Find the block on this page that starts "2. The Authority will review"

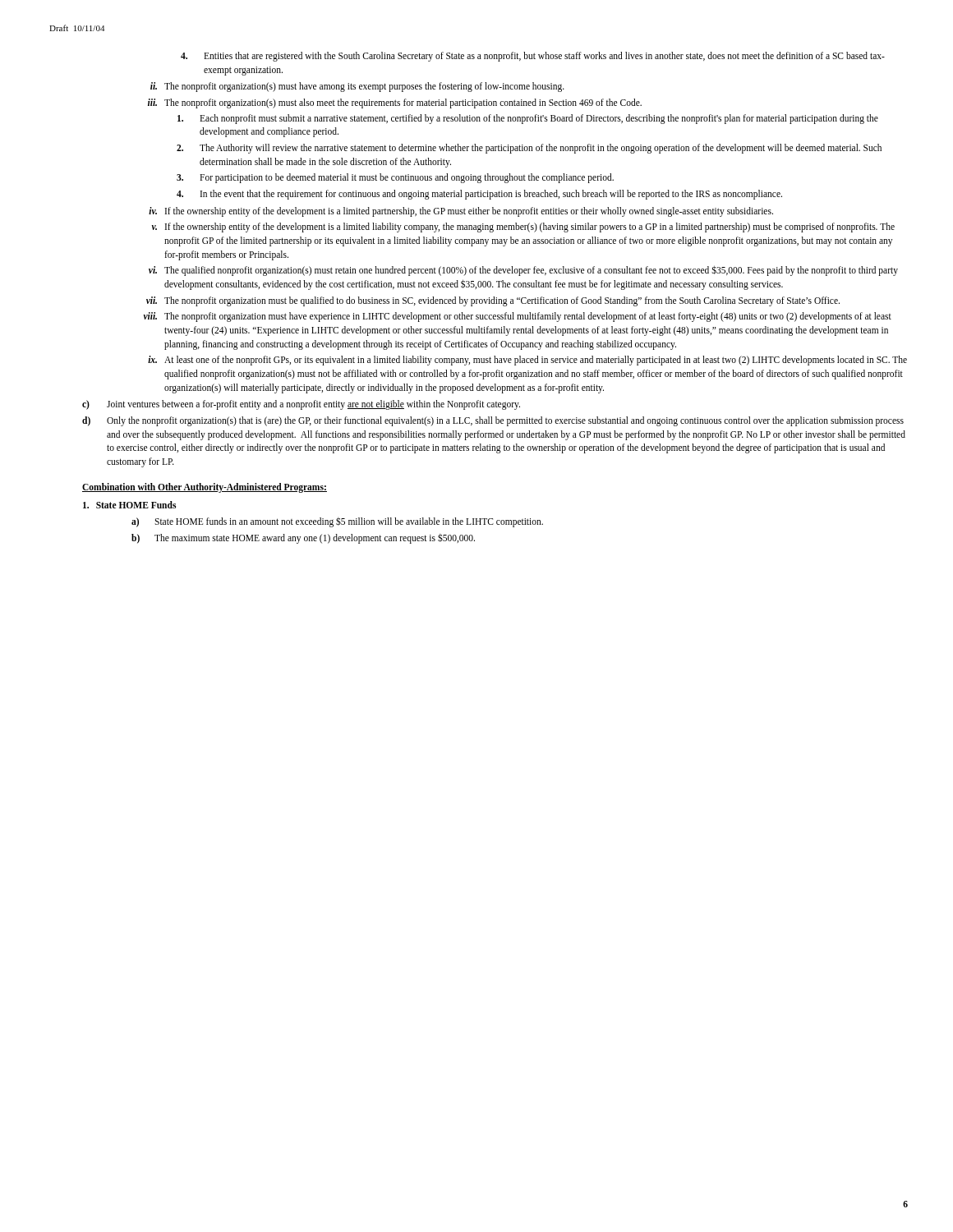click(x=542, y=155)
